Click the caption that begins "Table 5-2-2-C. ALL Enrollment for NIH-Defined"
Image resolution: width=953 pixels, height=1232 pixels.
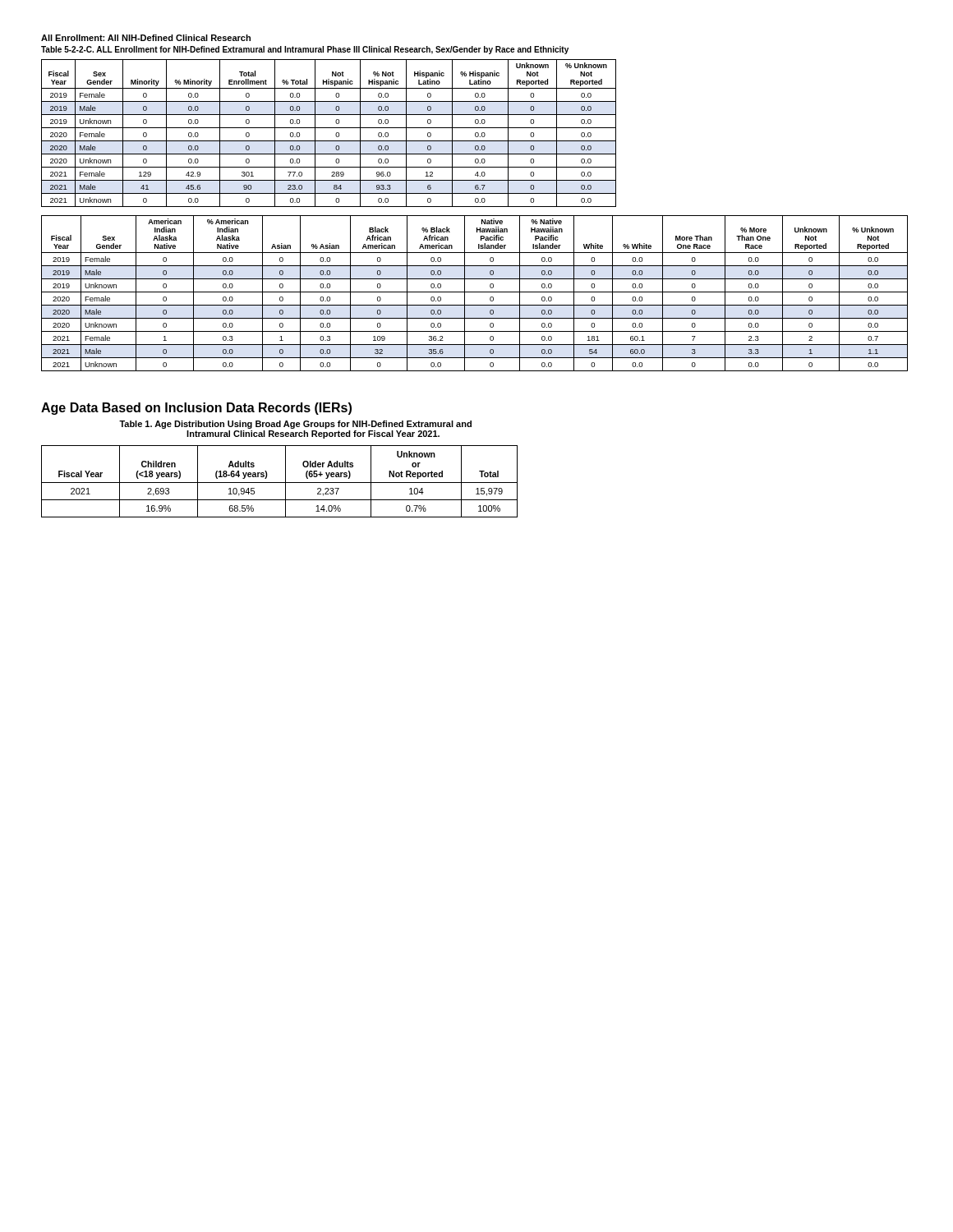pyautogui.click(x=305, y=50)
